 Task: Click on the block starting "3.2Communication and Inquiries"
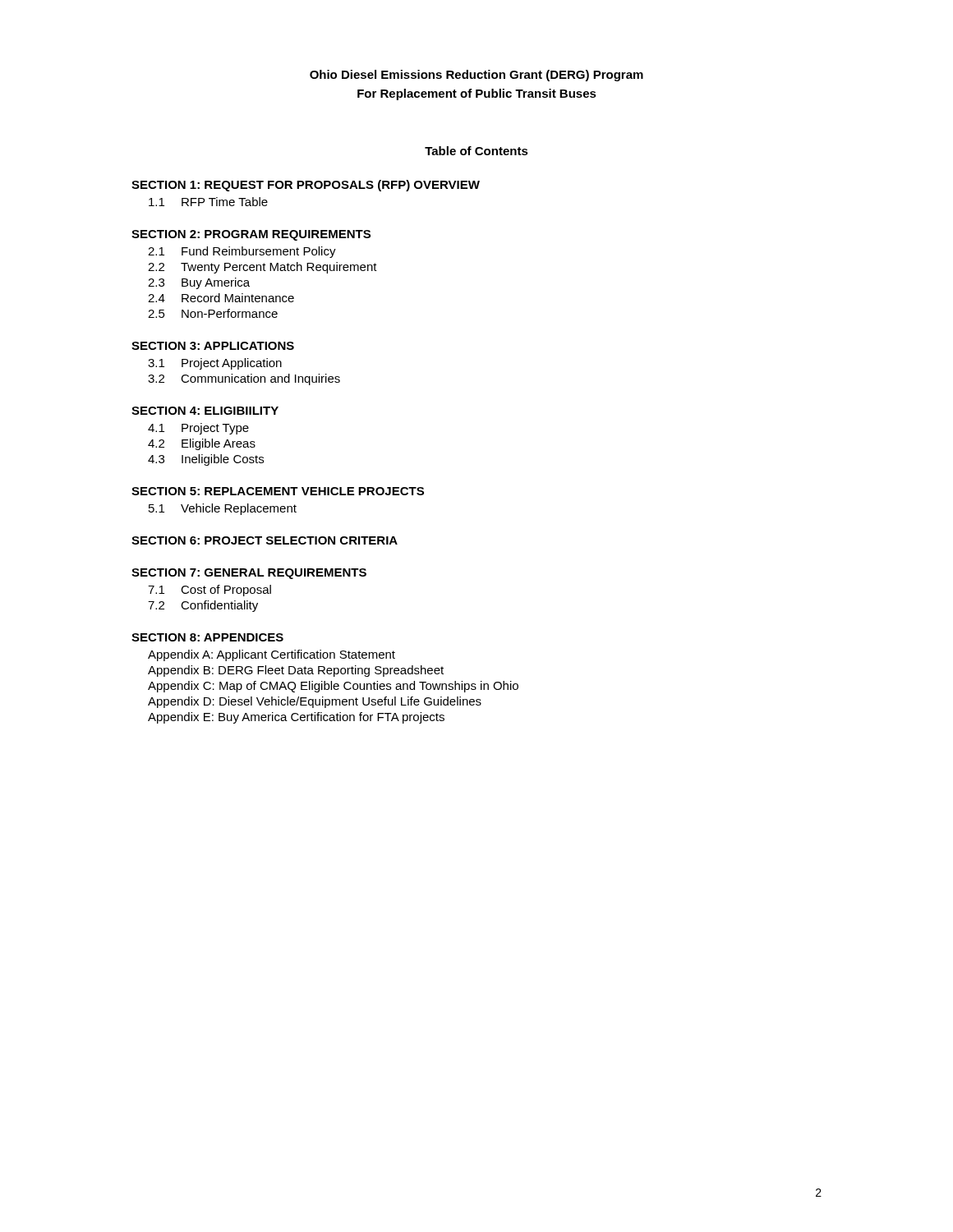(x=244, y=378)
